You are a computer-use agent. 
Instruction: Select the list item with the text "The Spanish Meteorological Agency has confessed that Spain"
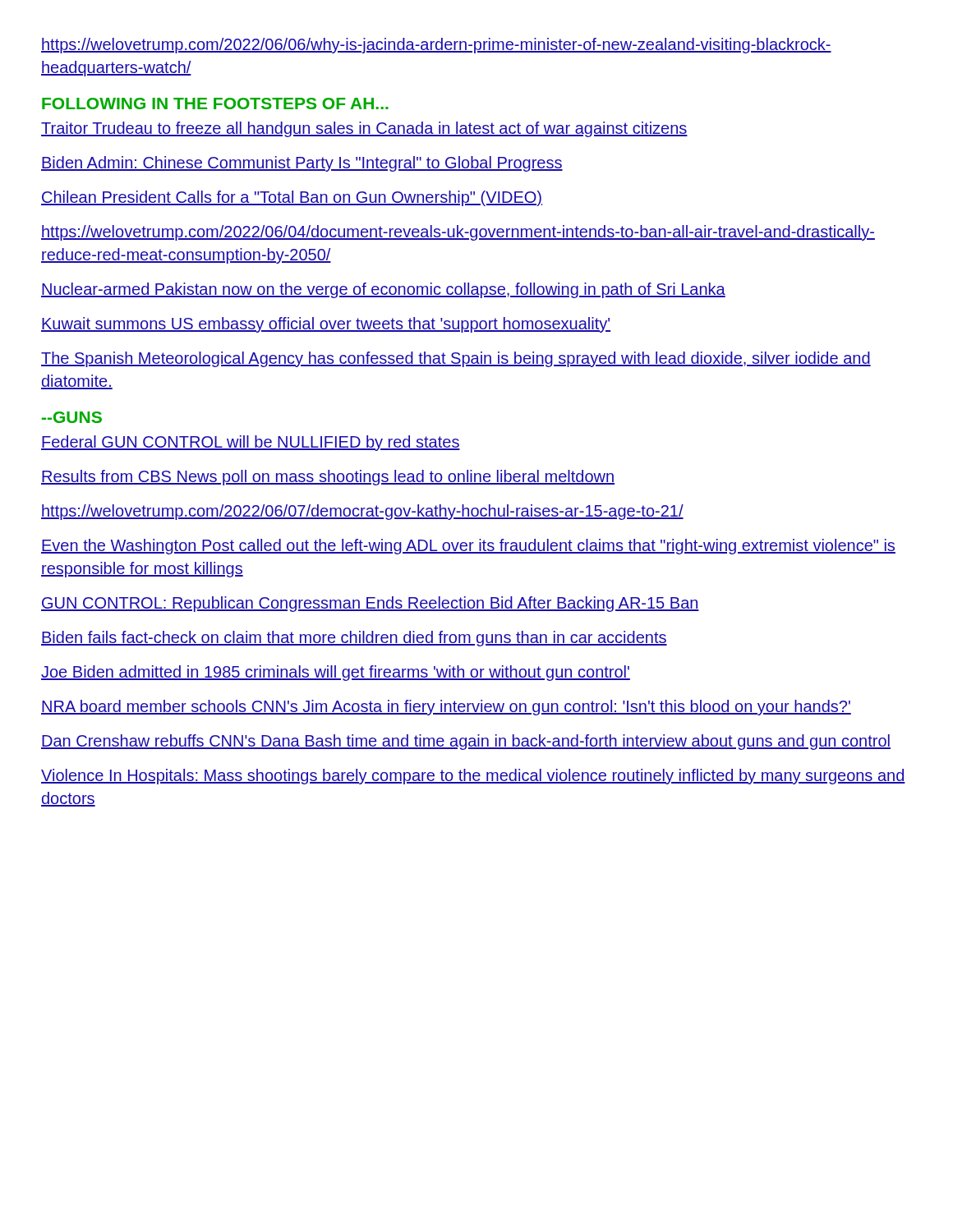(456, 370)
